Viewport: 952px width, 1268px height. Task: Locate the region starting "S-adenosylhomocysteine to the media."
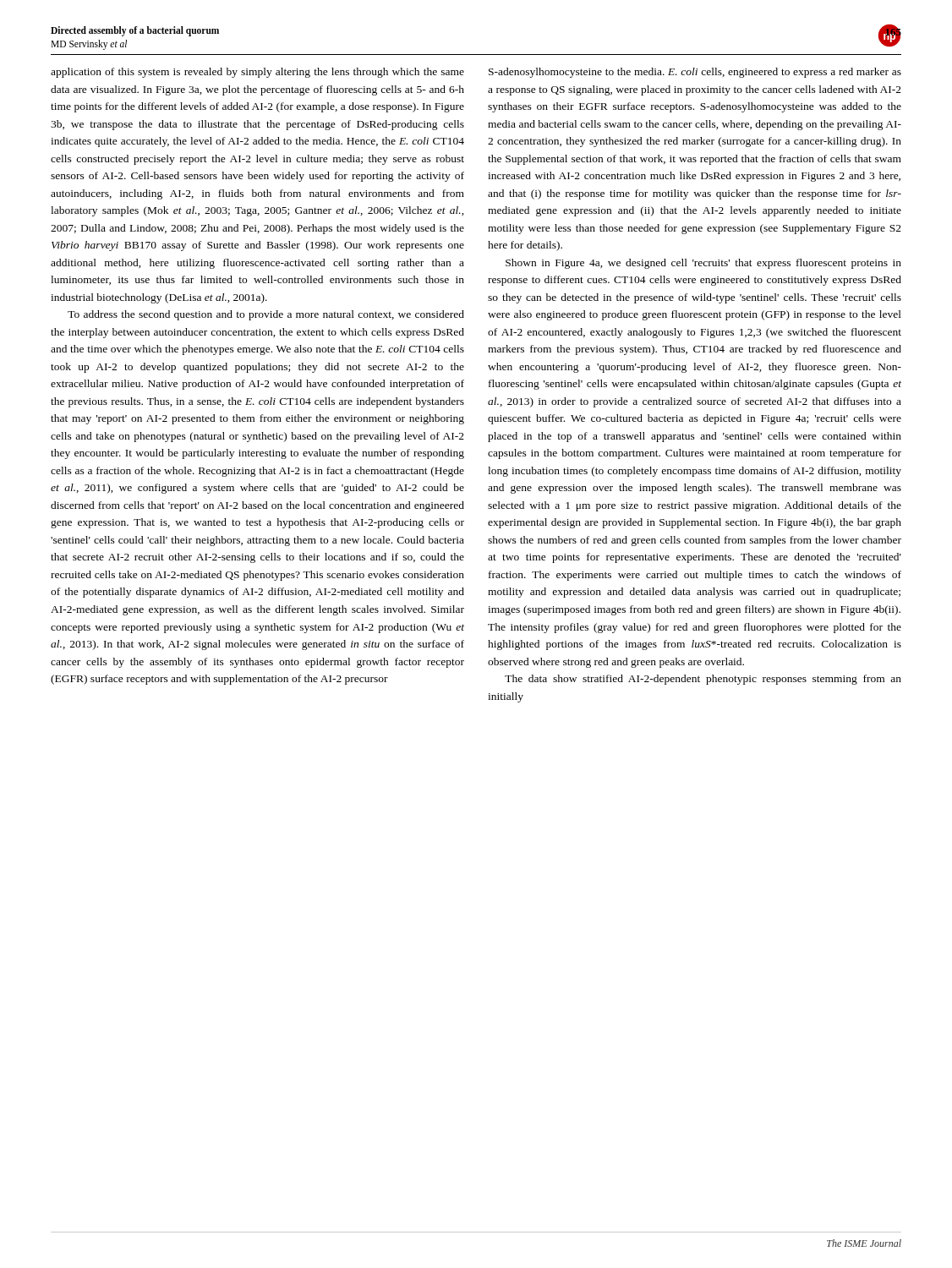coord(695,159)
